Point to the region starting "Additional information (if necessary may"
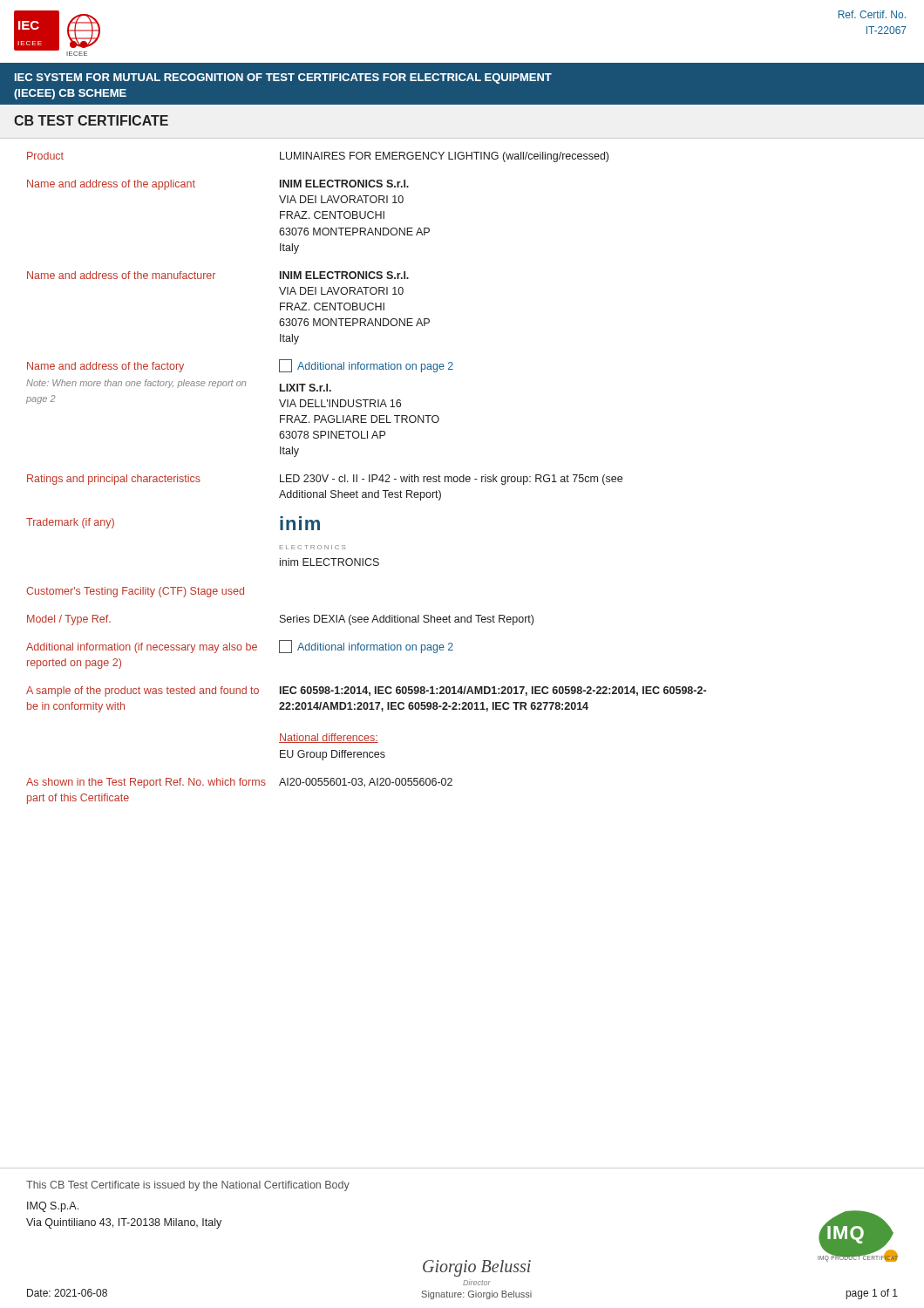The width and height of the screenshot is (924, 1308). (462, 655)
